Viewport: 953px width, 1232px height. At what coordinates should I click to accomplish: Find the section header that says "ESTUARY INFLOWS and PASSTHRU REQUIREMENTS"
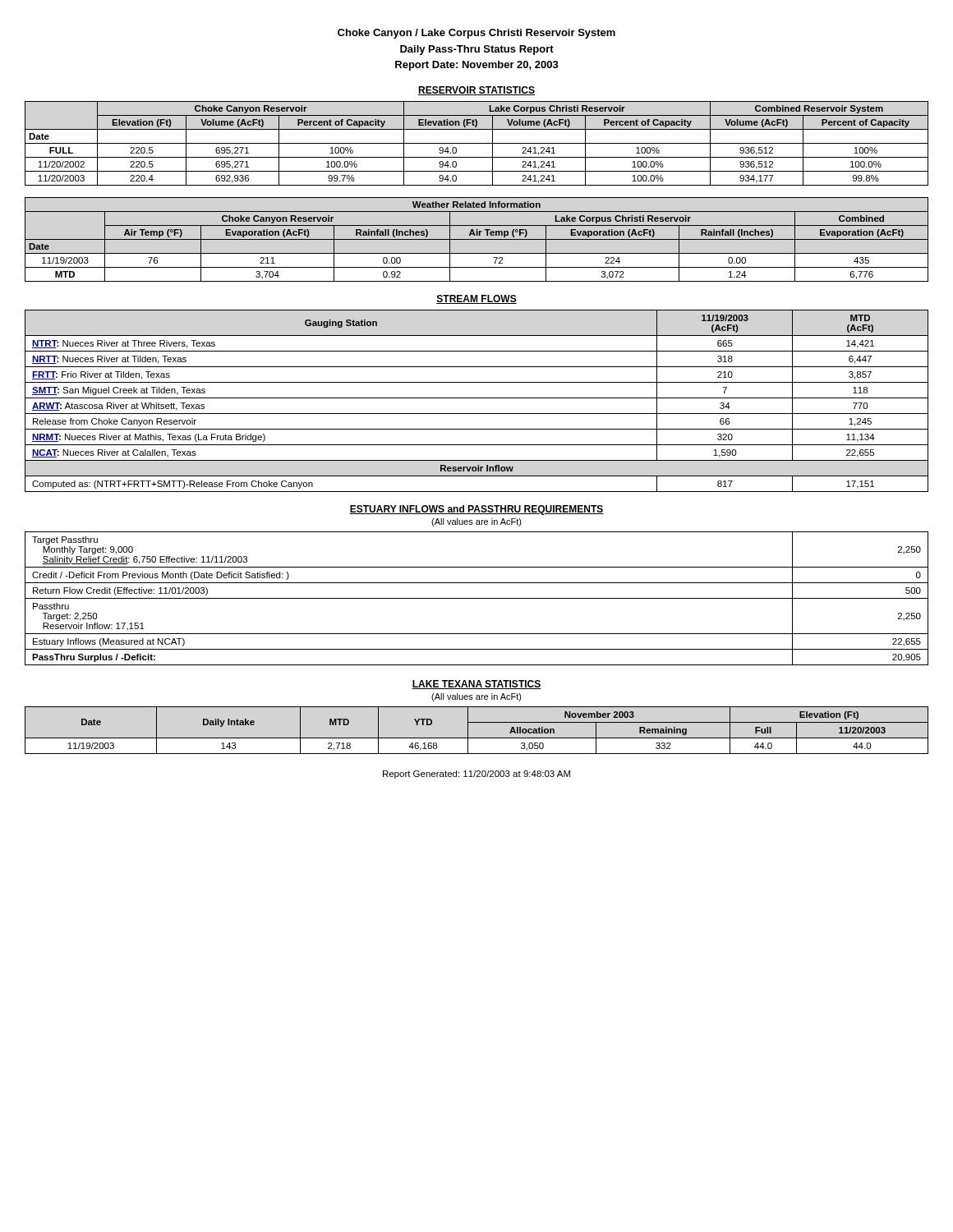[x=476, y=509]
